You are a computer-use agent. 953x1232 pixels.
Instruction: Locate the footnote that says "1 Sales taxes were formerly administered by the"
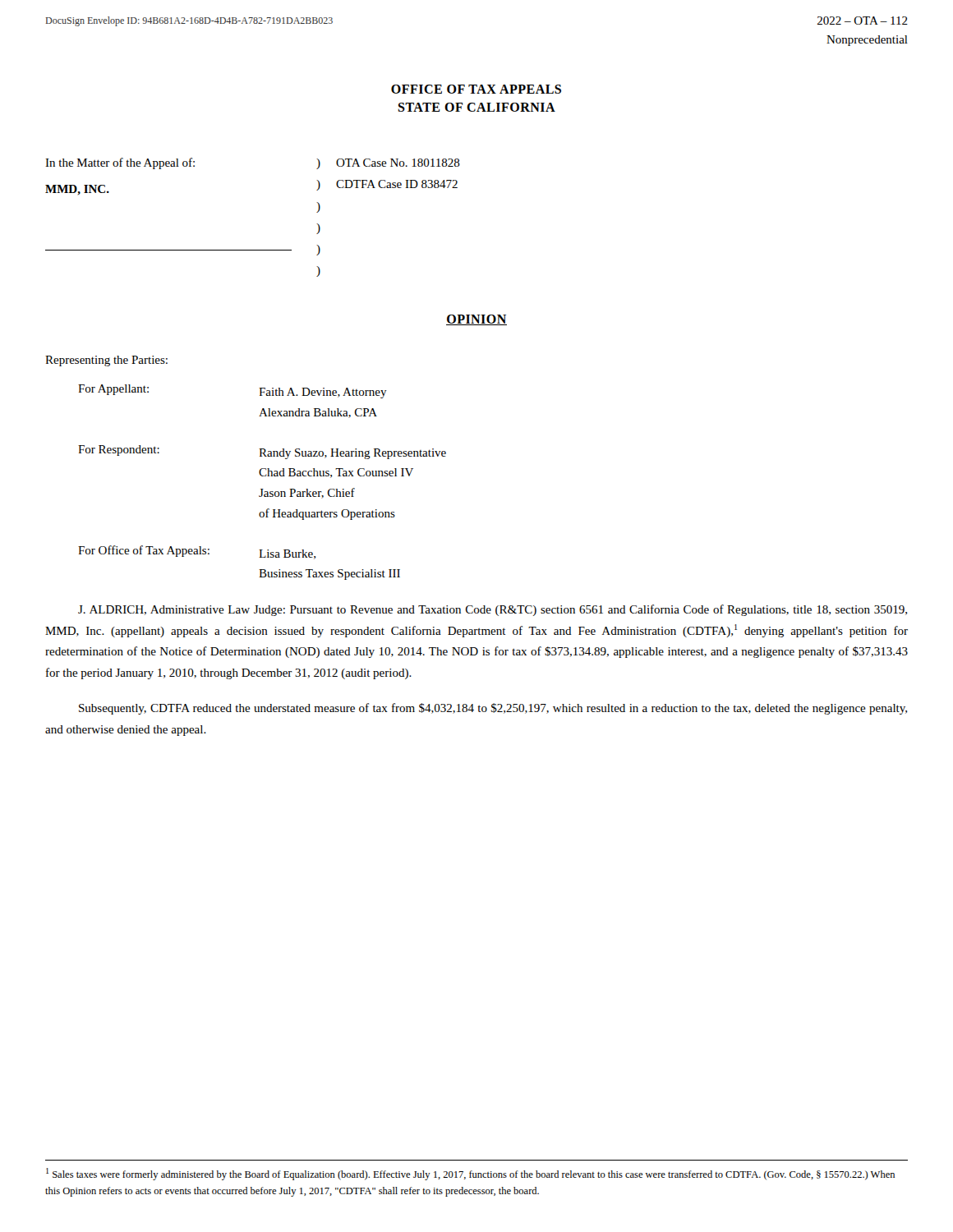pos(476,1183)
